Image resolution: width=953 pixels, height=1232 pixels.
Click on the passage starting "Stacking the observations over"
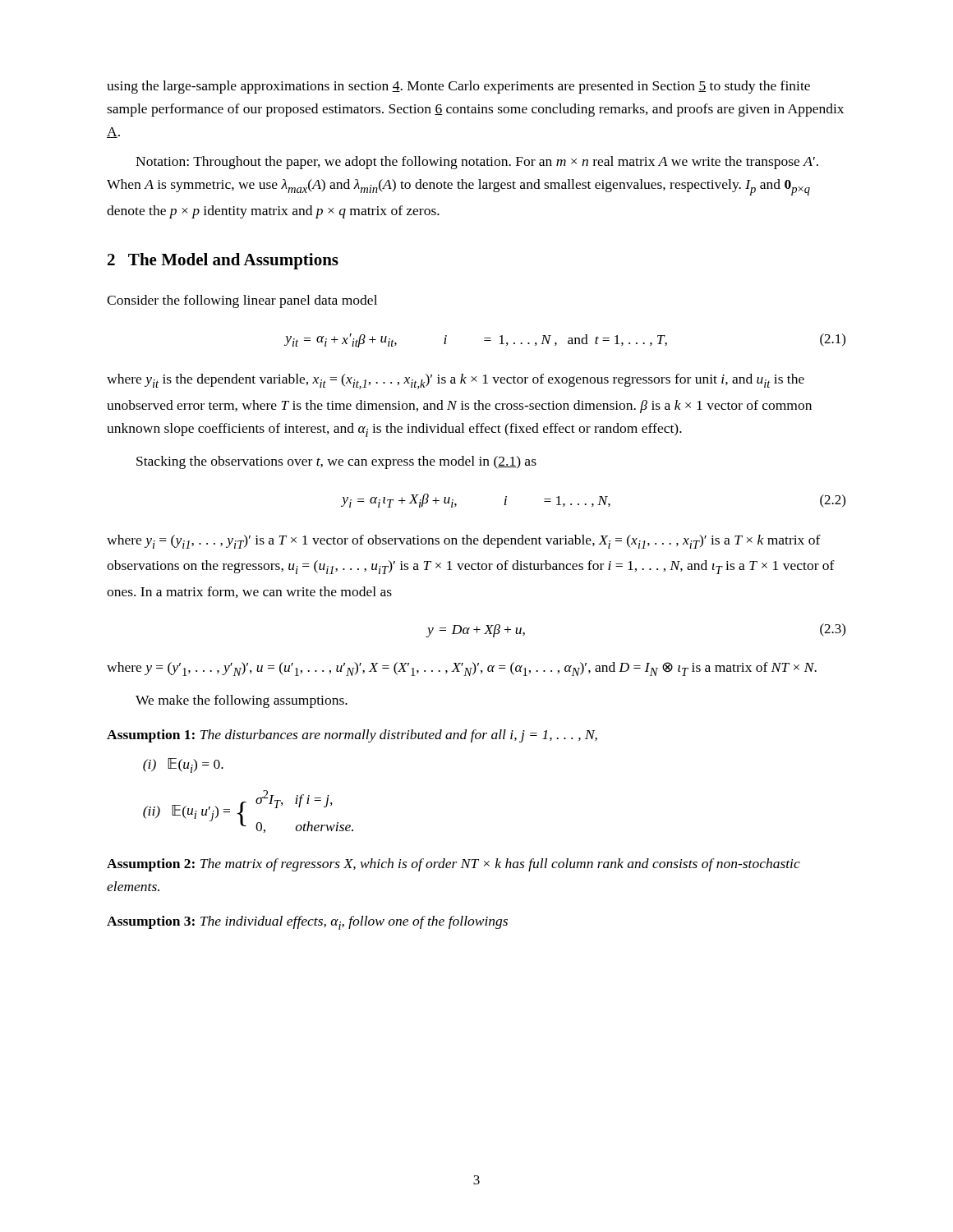click(x=336, y=461)
